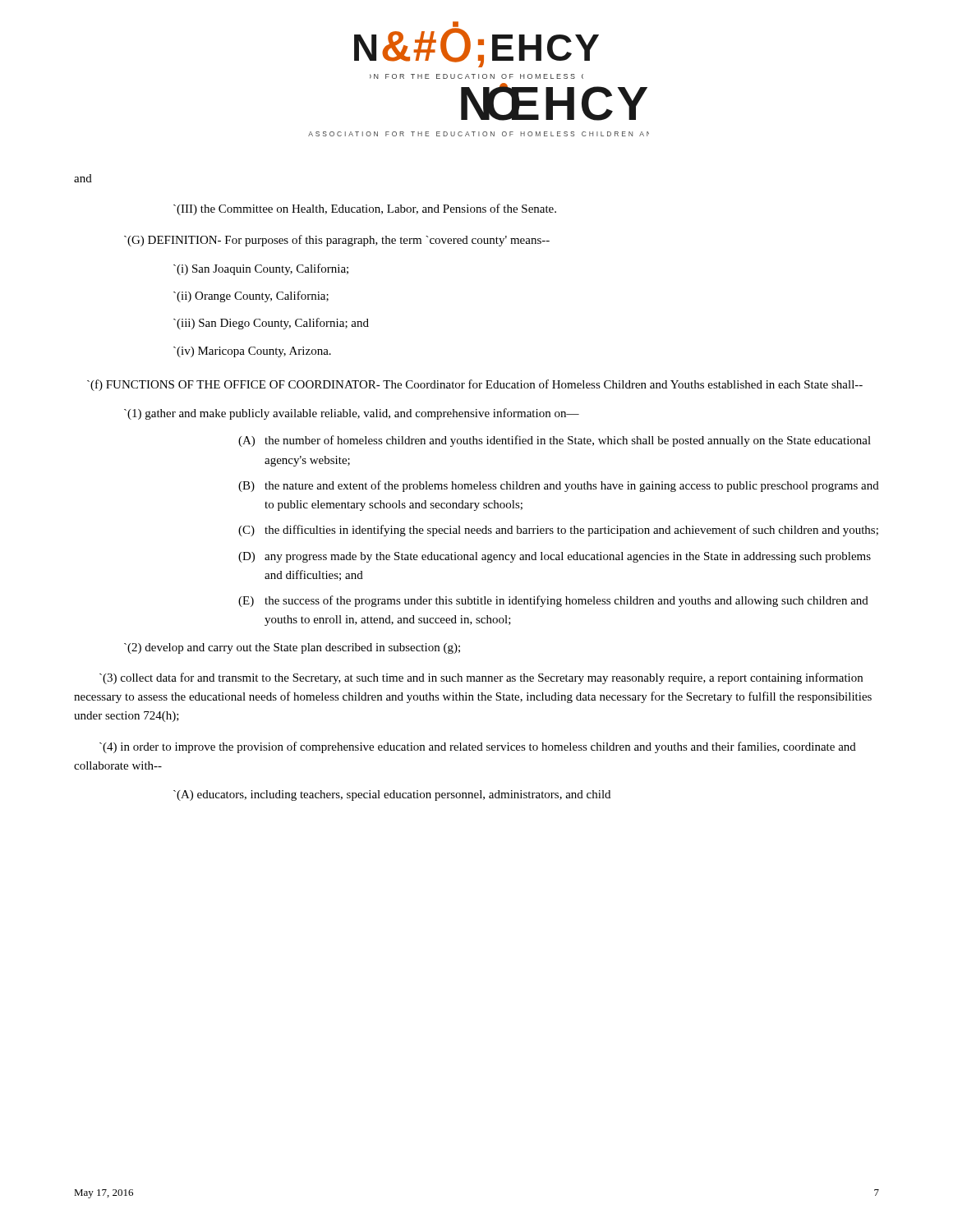Find the list item that reads "`(III) the Committee on Health,"

365,209
